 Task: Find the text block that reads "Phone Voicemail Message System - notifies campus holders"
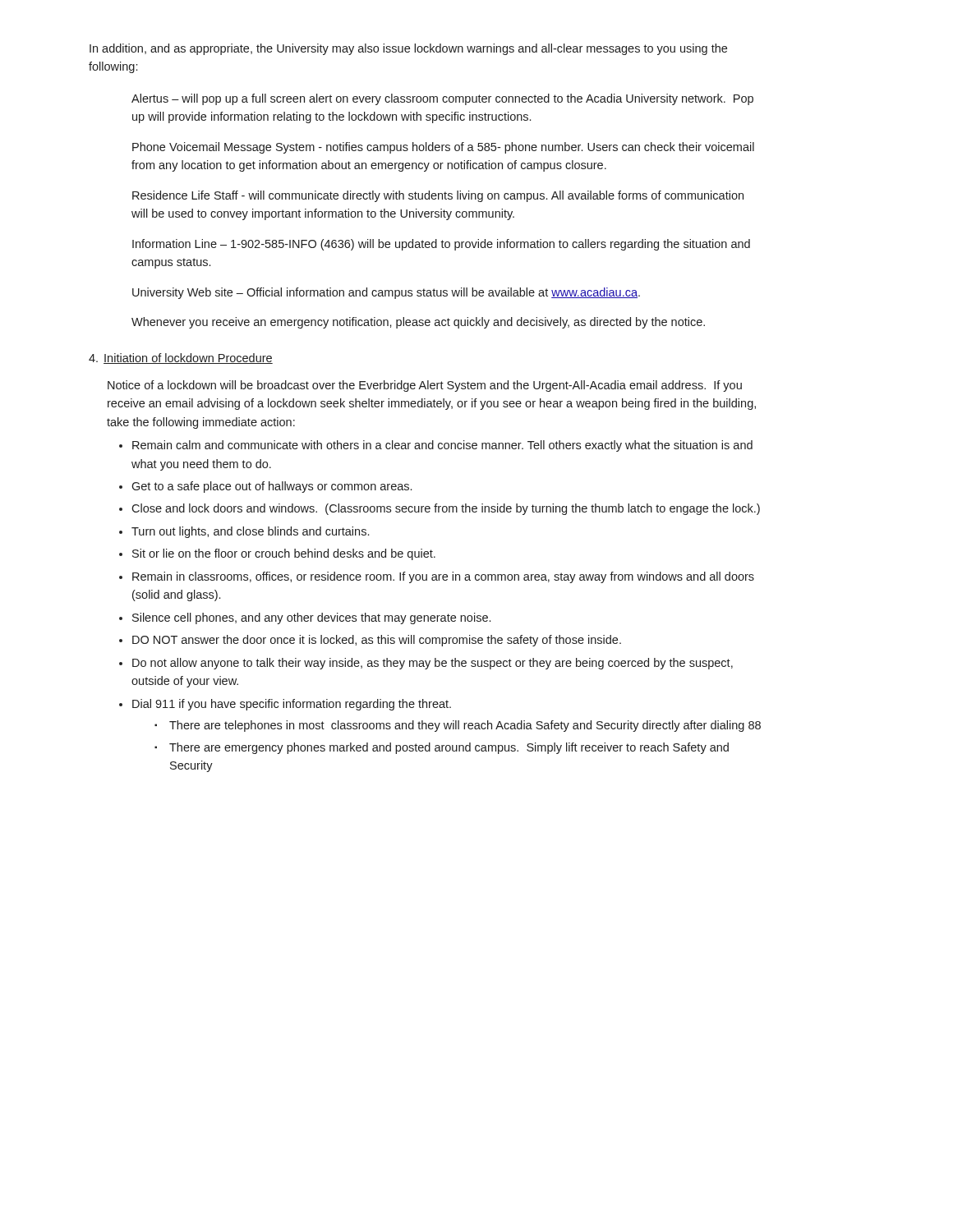point(443,156)
